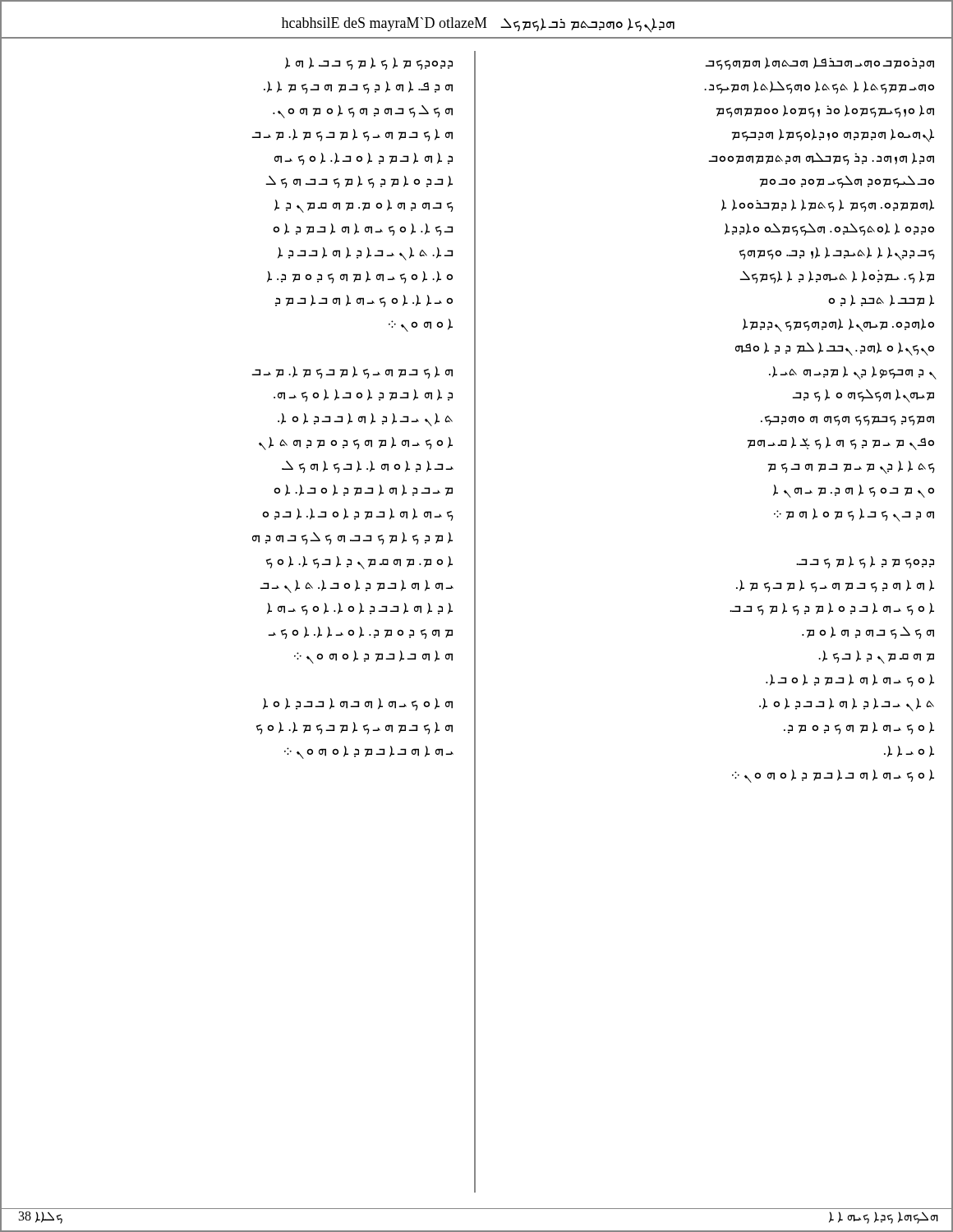Locate the text block containing "ܕܕܘܕܟ ܡ ܐ ܟ ܐ ܡ"
Image resolution: width=953 pixels, height=1232 pixels.
pos(352,406)
